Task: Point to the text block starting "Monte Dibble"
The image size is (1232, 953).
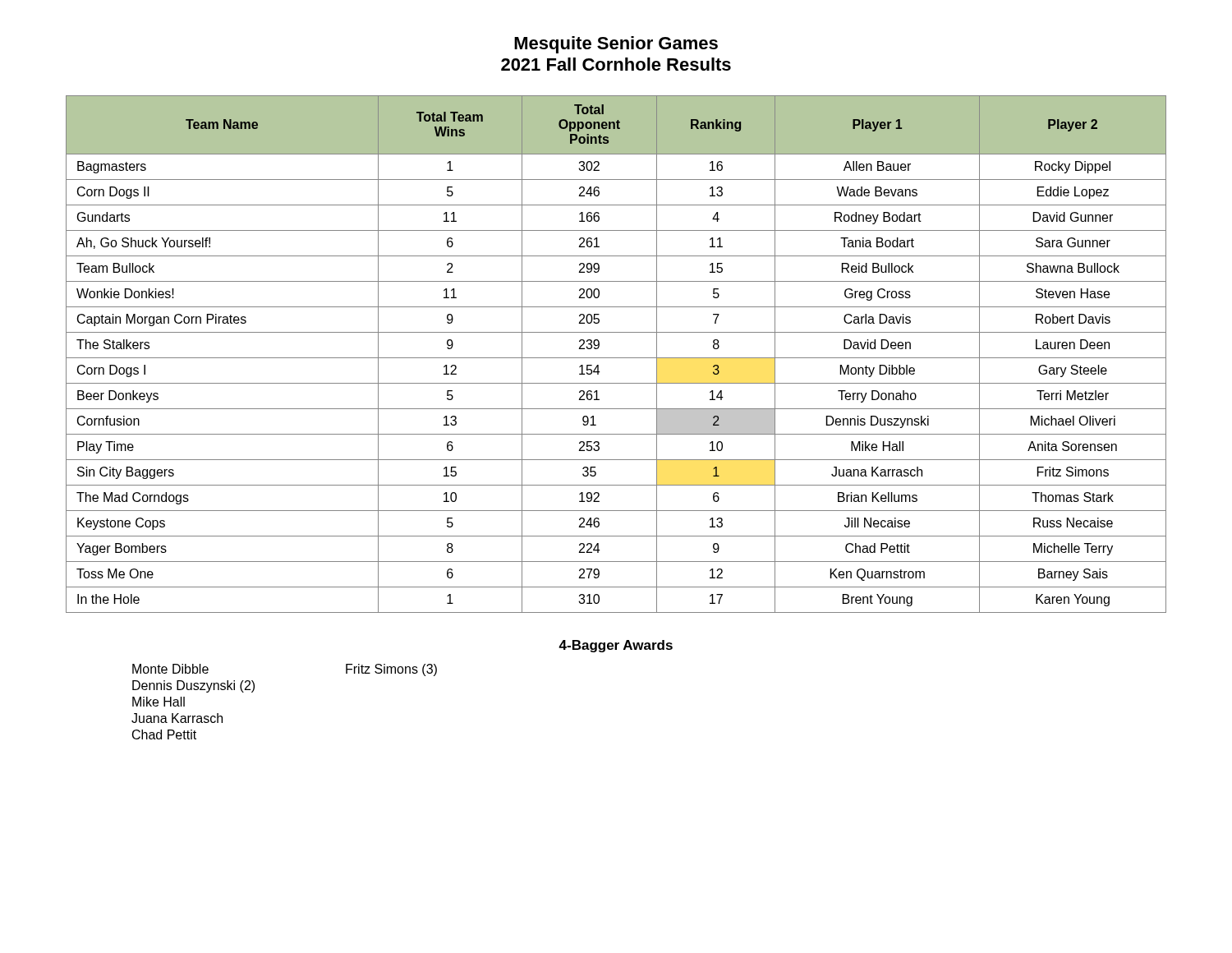Action: (170, 669)
